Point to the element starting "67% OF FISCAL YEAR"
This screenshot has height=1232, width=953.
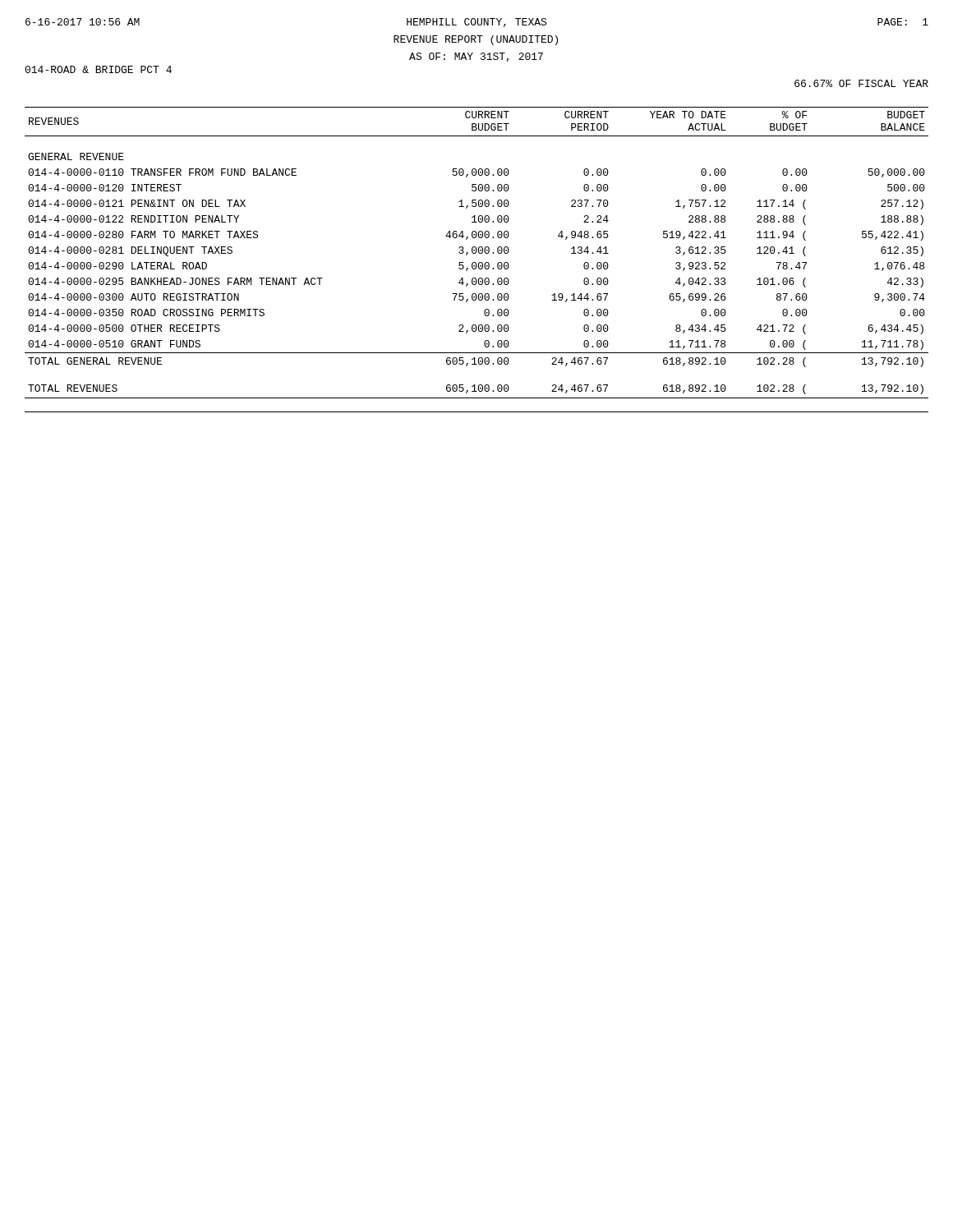point(861,84)
